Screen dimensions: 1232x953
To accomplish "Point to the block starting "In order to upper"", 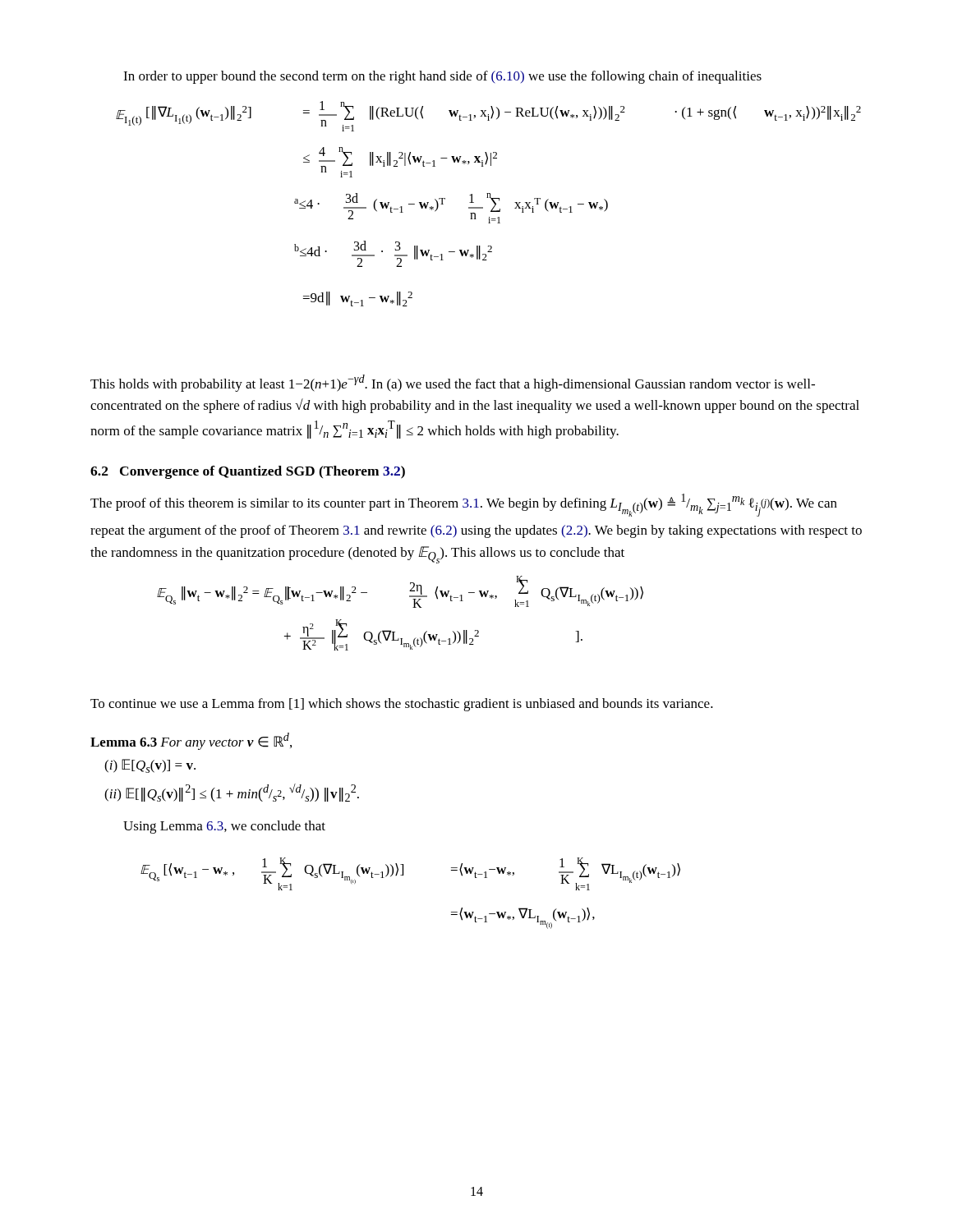I will pyautogui.click(x=442, y=76).
